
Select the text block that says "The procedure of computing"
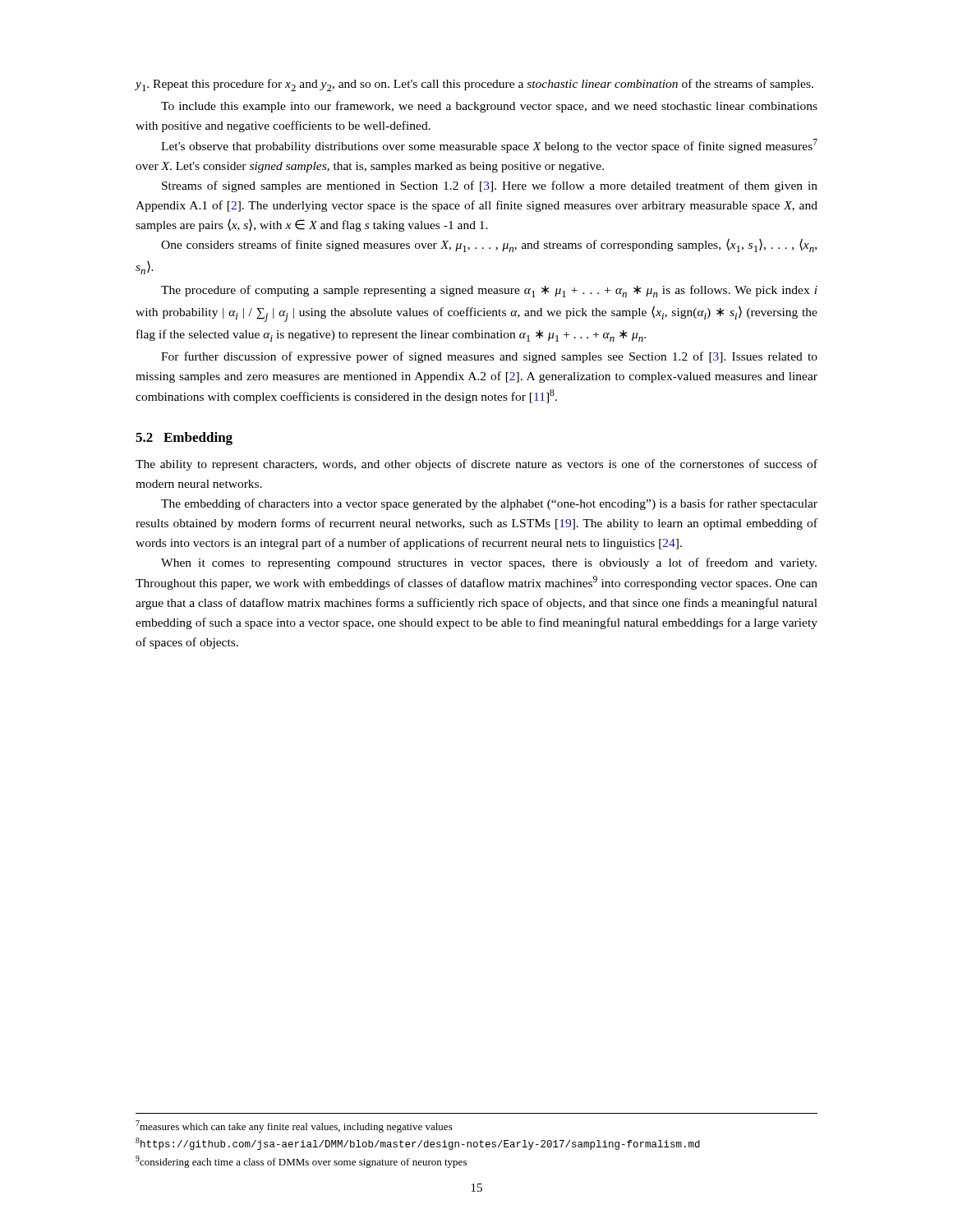(x=476, y=313)
